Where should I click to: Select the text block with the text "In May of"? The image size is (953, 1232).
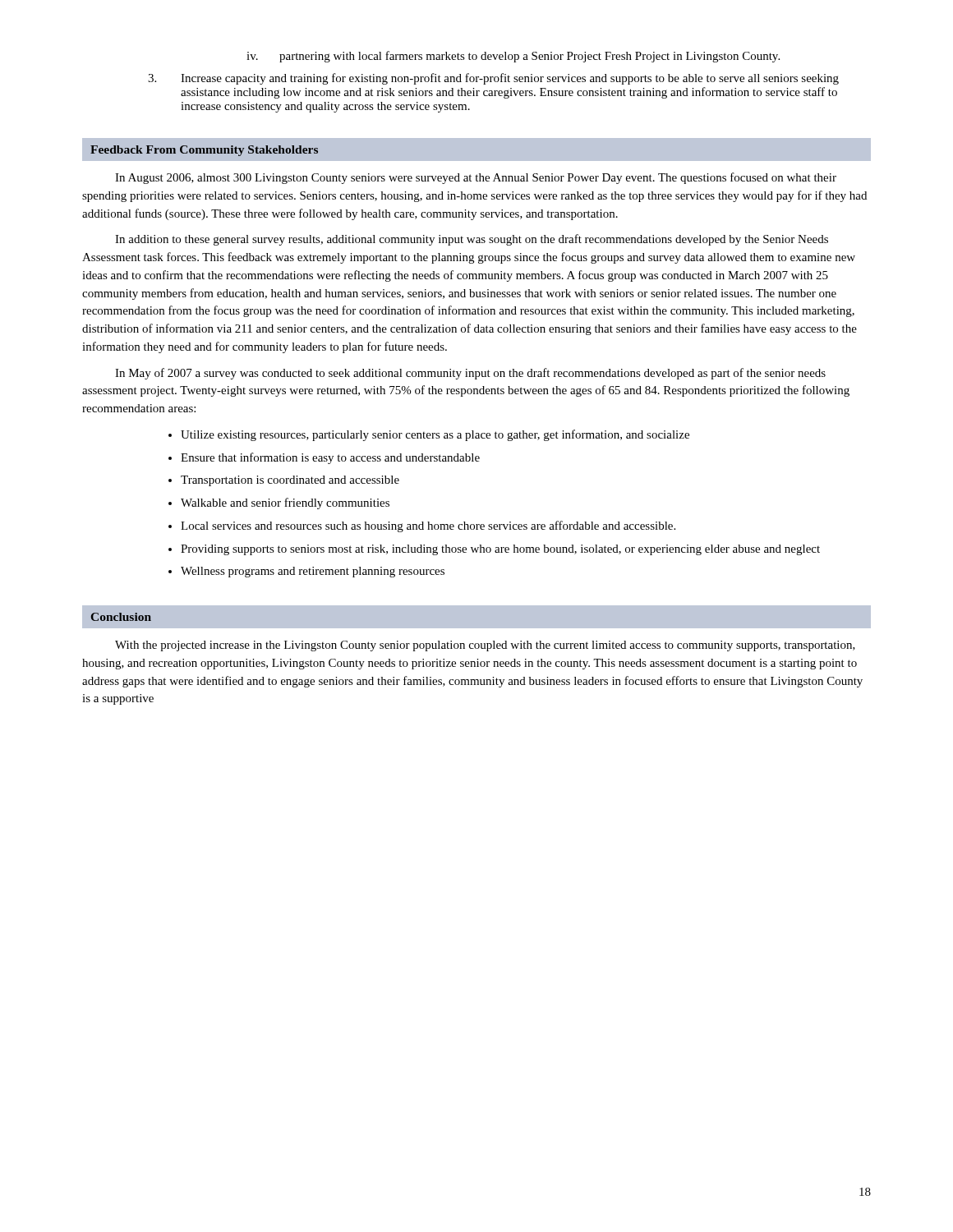click(x=466, y=390)
